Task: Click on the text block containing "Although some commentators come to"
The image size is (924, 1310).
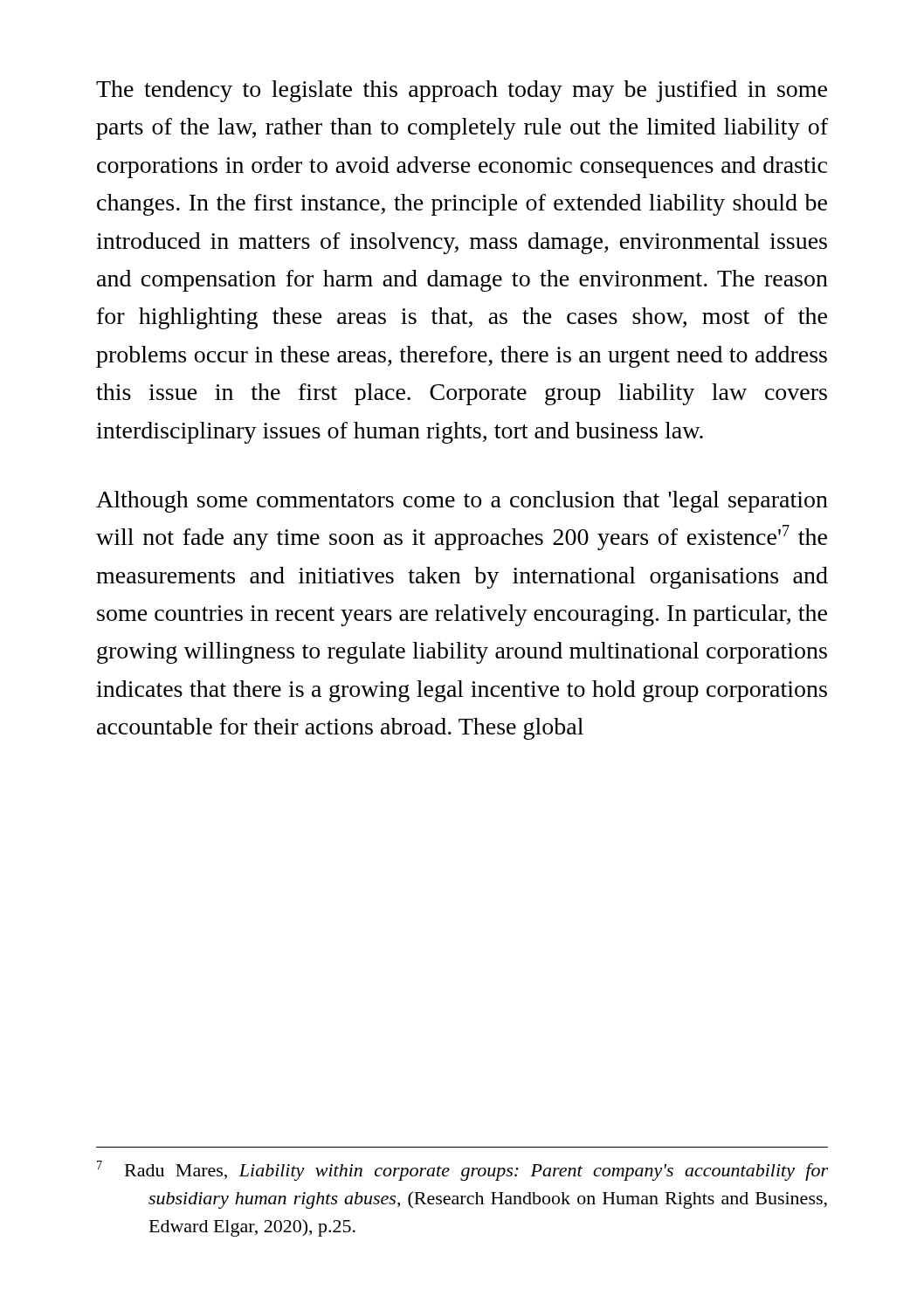Action: point(462,613)
